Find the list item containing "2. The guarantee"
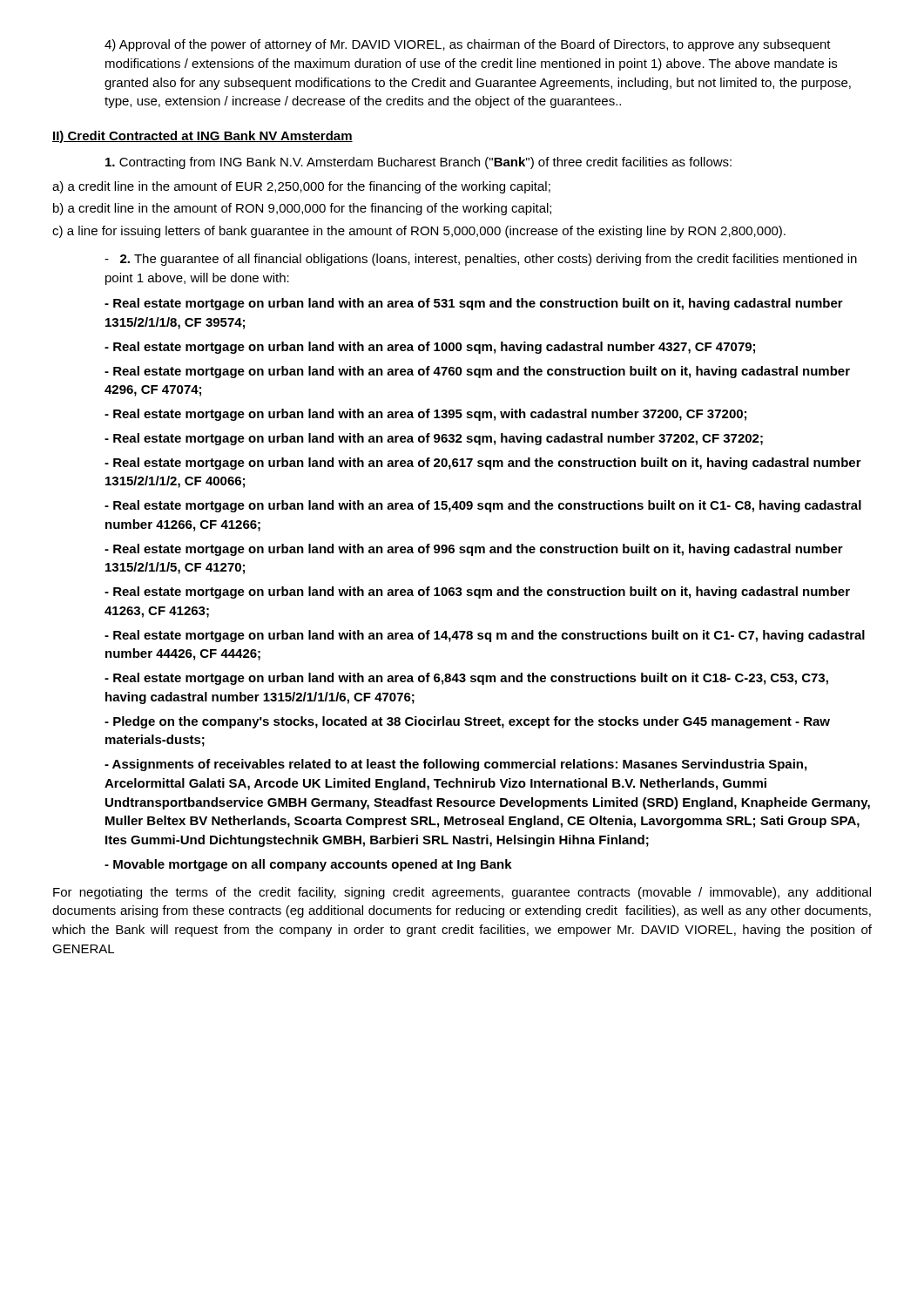This screenshot has height=1307, width=924. [x=481, y=268]
